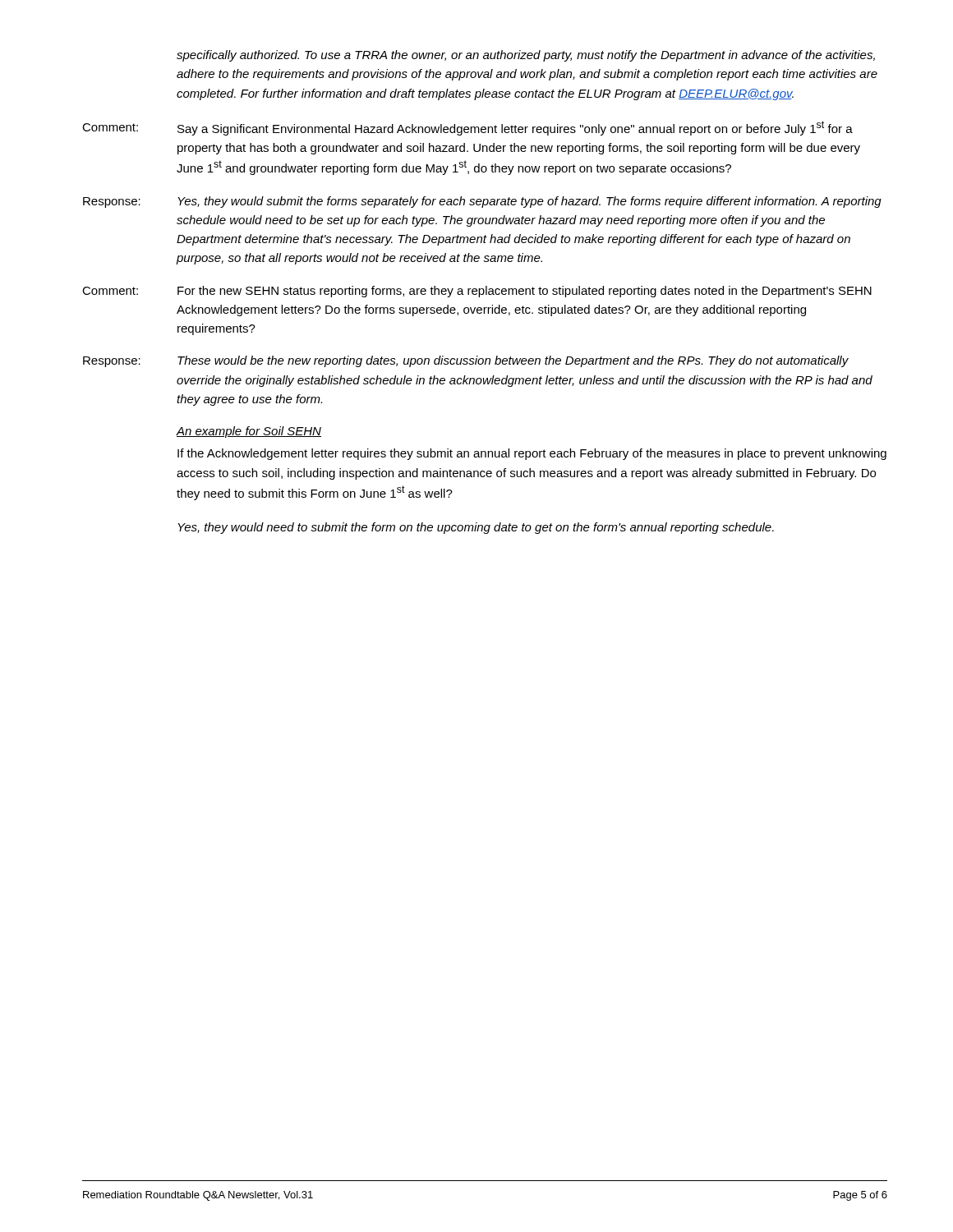Navigate to the text starting "Comment: Say a Significant Environmental Hazard Acknowledgement"

click(485, 148)
